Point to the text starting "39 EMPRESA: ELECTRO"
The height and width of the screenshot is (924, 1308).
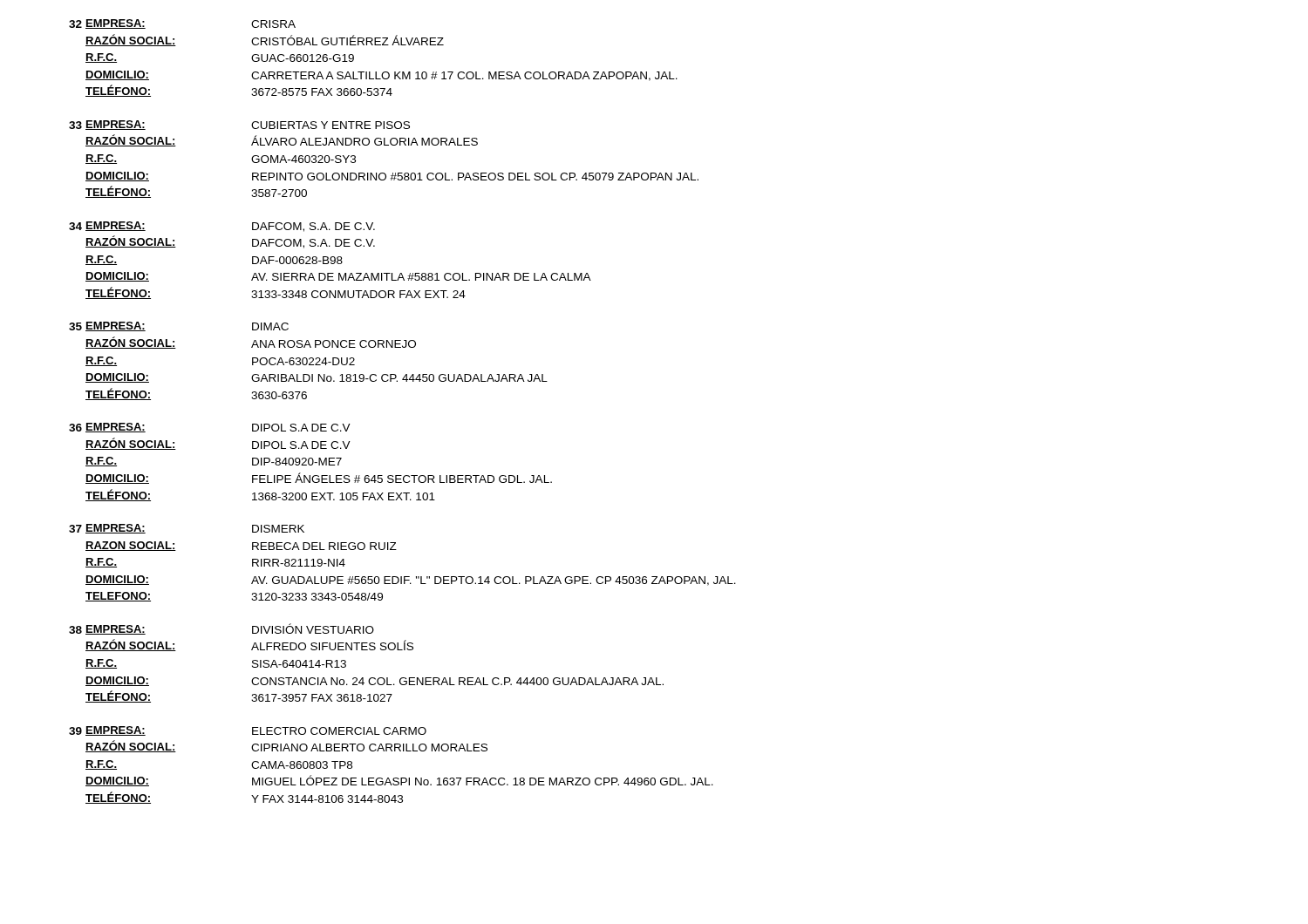pyautogui.click(x=116, y=731)
